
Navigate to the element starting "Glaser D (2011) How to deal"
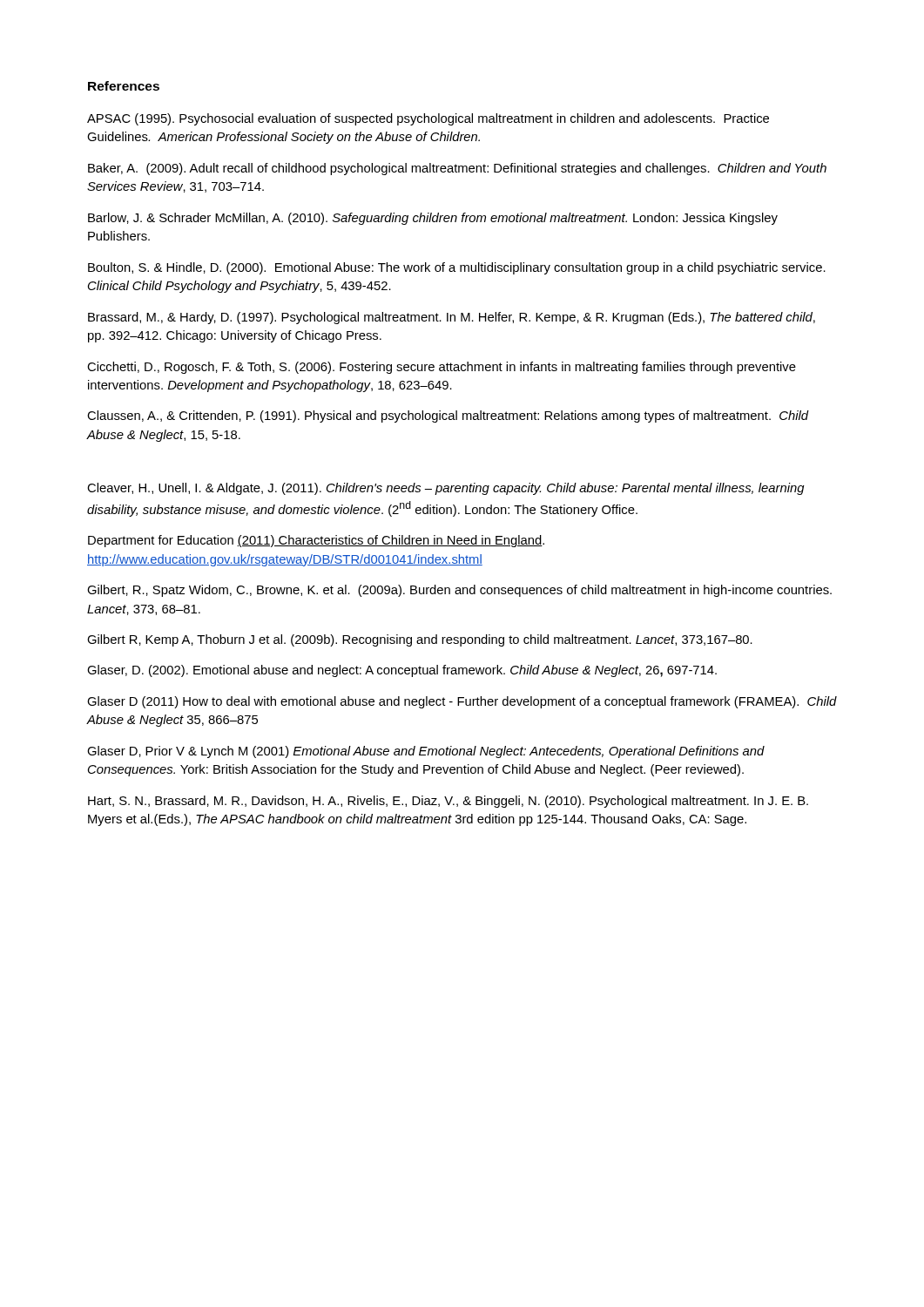coord(462,711)
